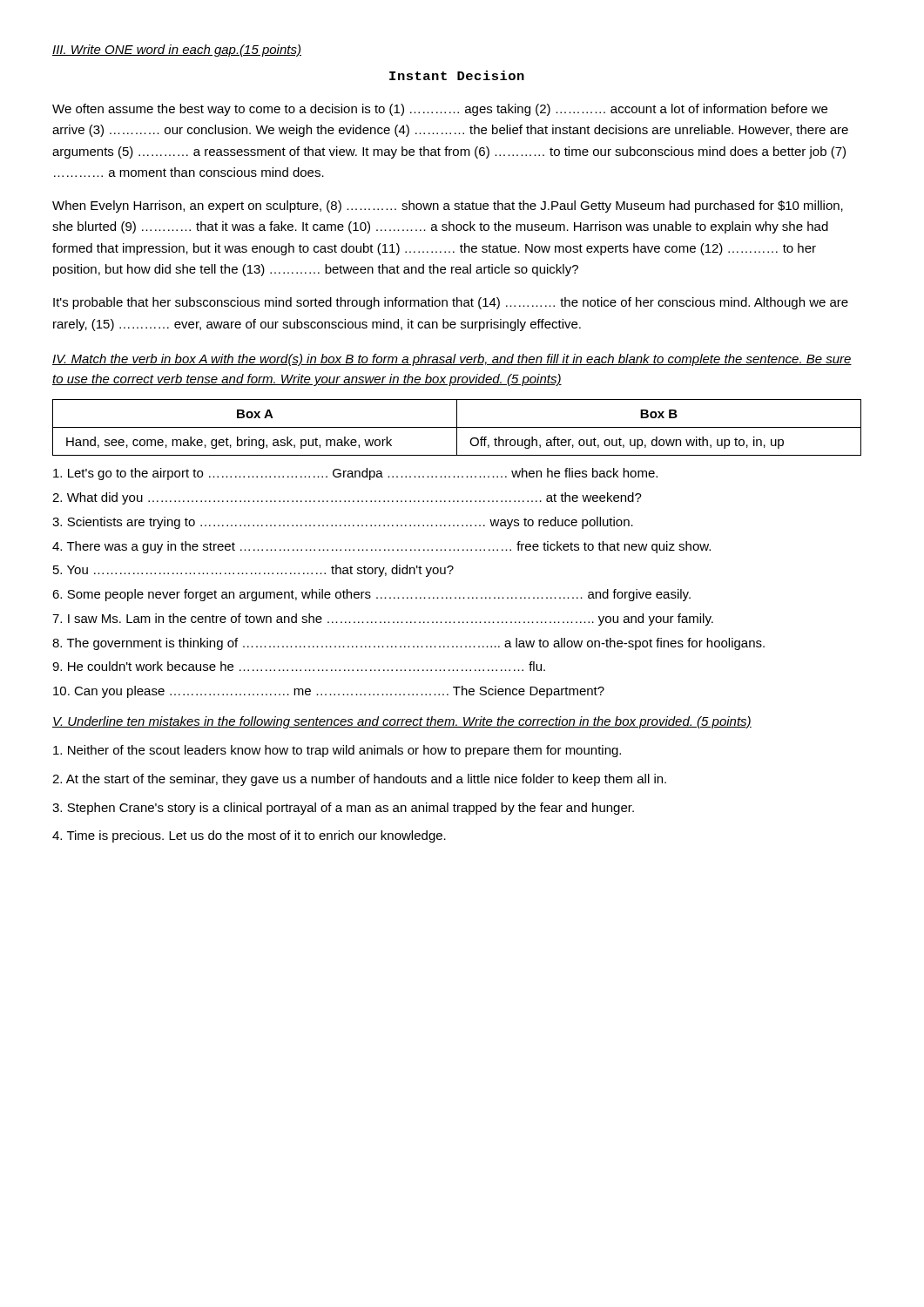Find the list item that says "9. He couldn't work because"
This screenshot has height=1307, width=924.
coord(299,667)
